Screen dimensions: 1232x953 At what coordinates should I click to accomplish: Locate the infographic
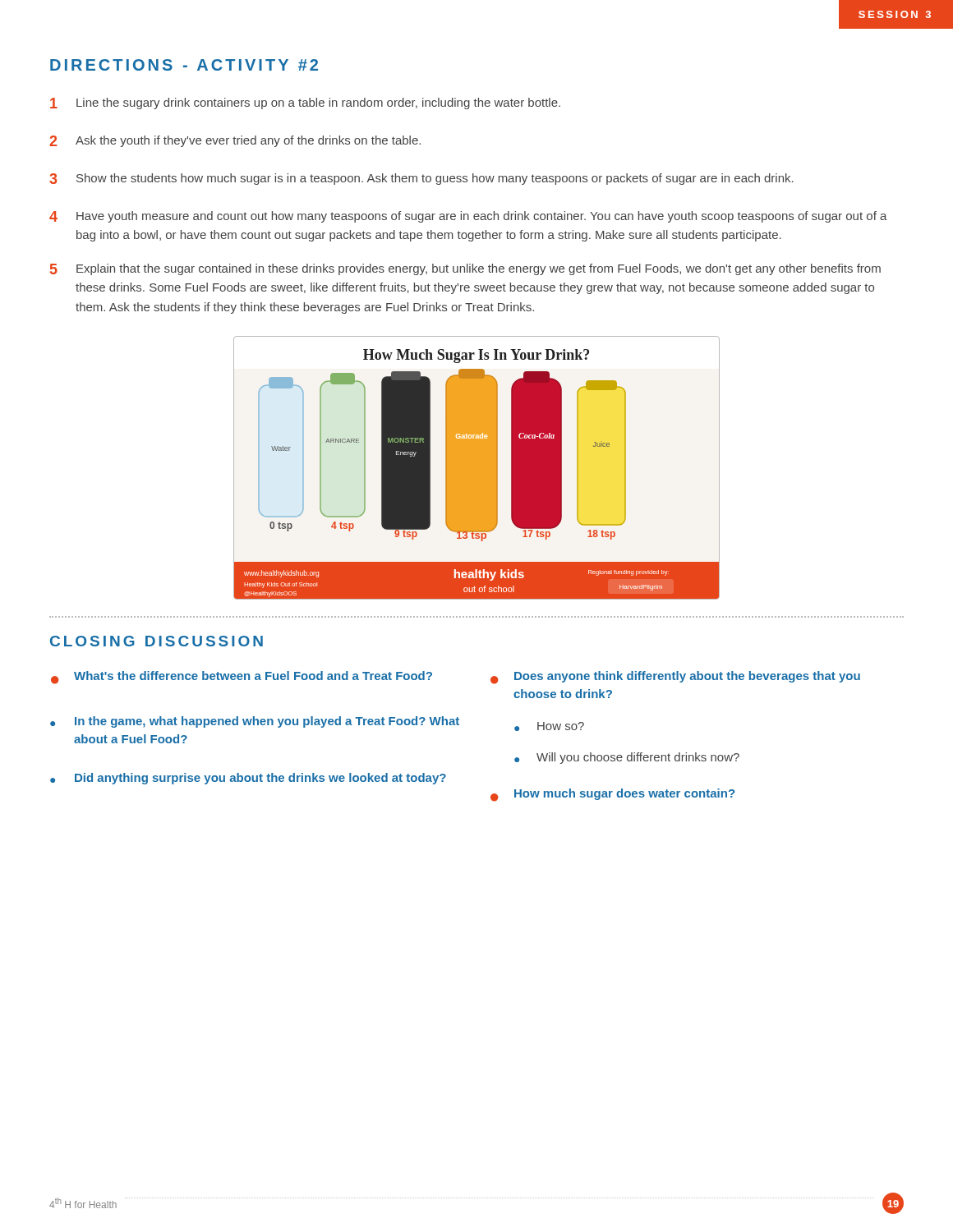(x=476, y=468)
